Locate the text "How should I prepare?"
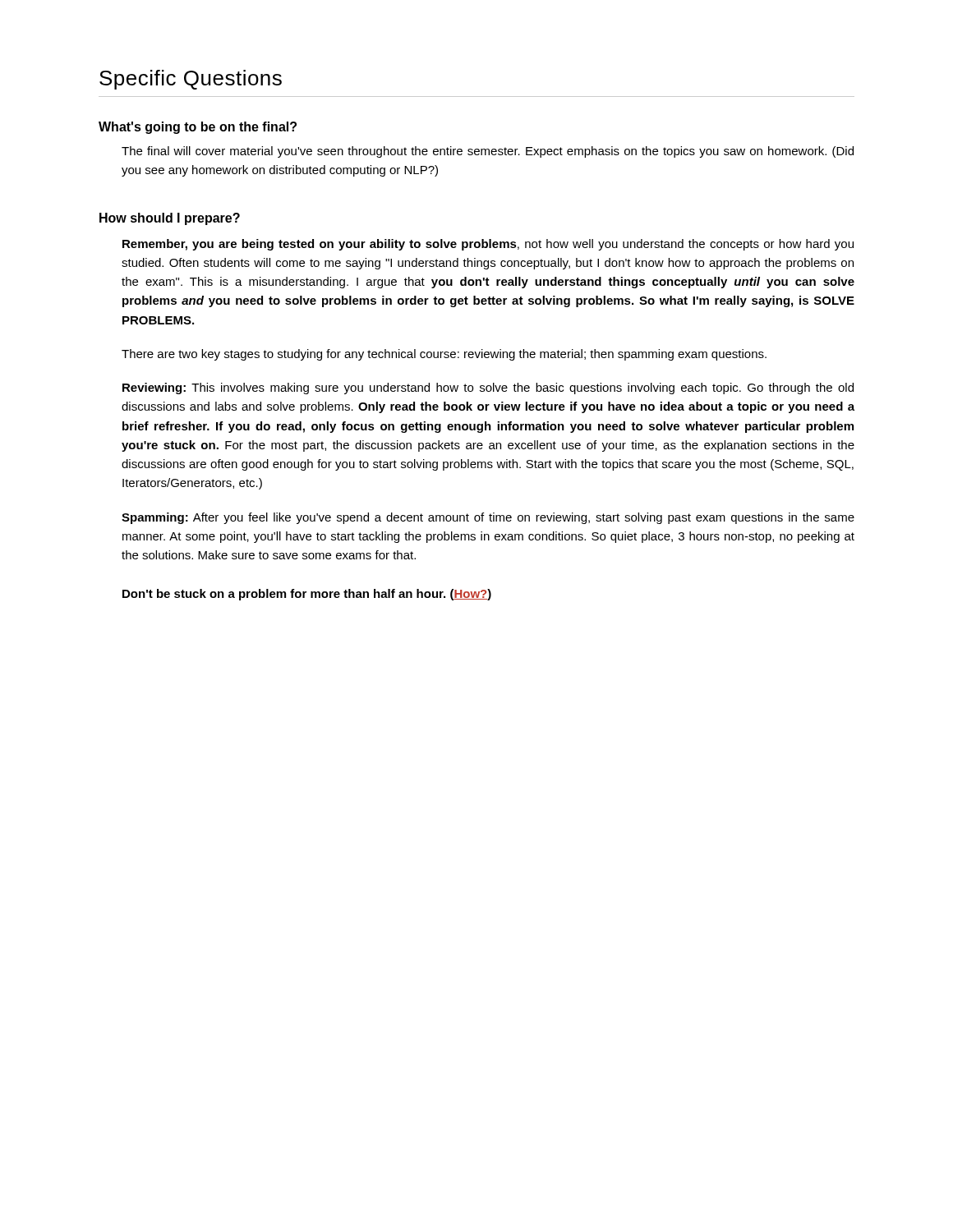953x1232 pixels. click(169, 218)
